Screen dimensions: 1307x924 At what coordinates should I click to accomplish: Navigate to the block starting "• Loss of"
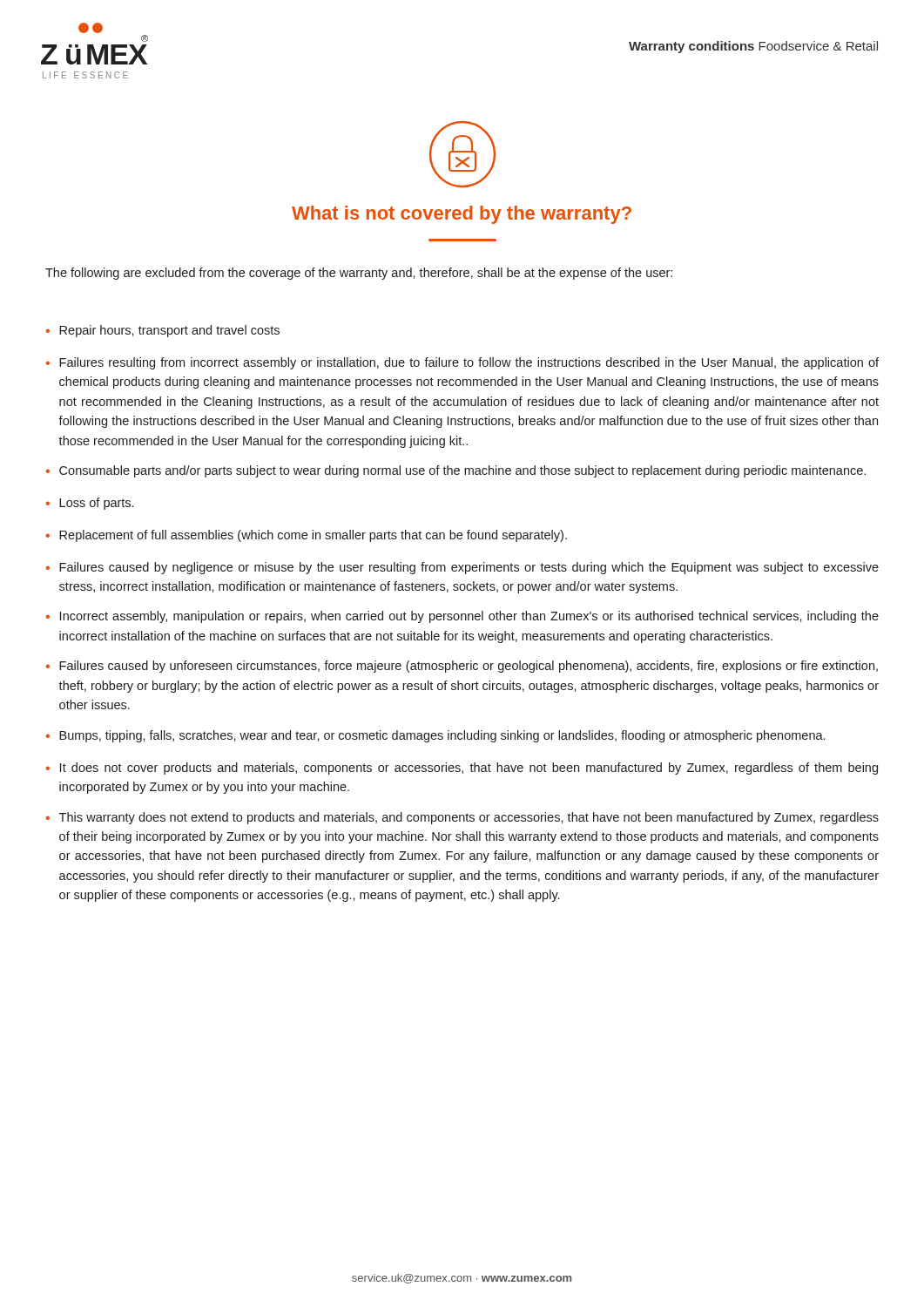click(90, 504)
